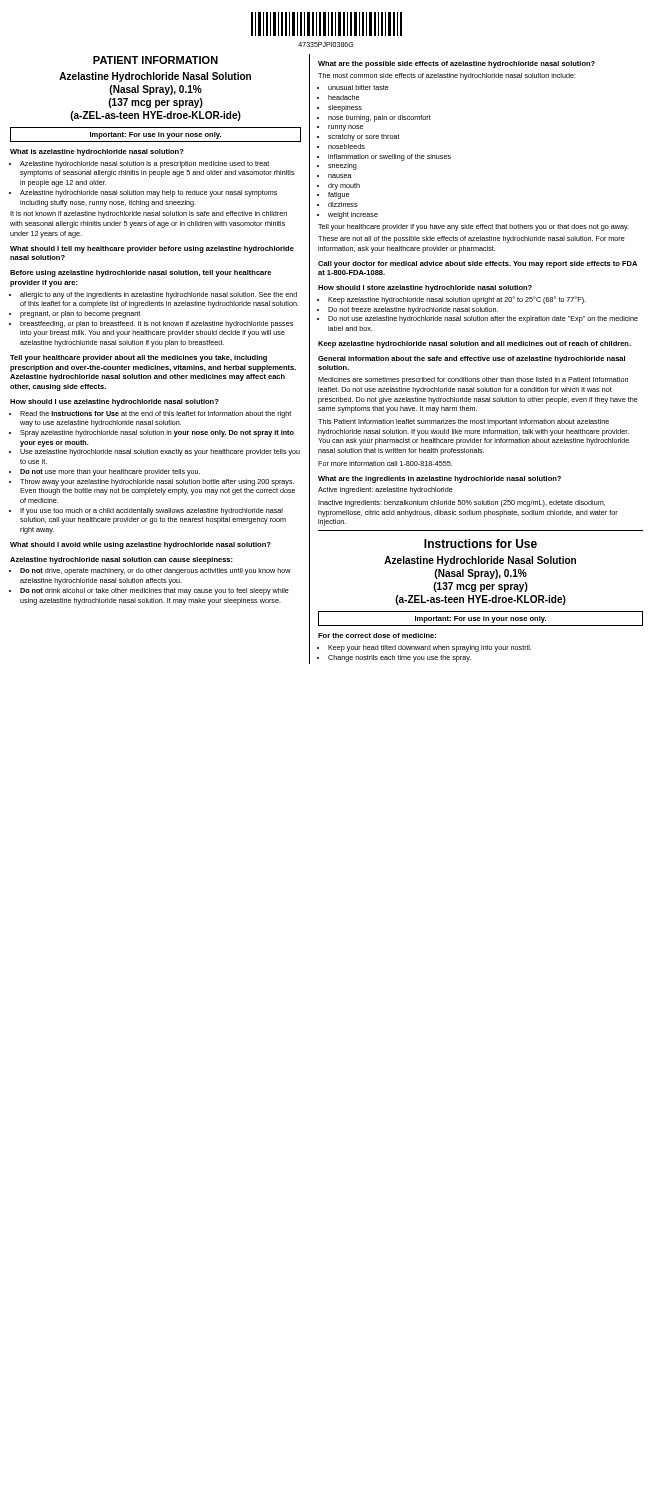The height and width of the screenshot is (1500, 651).
Task: Navigate to the block starting "weight increase"
Action: tap(353, 214)
